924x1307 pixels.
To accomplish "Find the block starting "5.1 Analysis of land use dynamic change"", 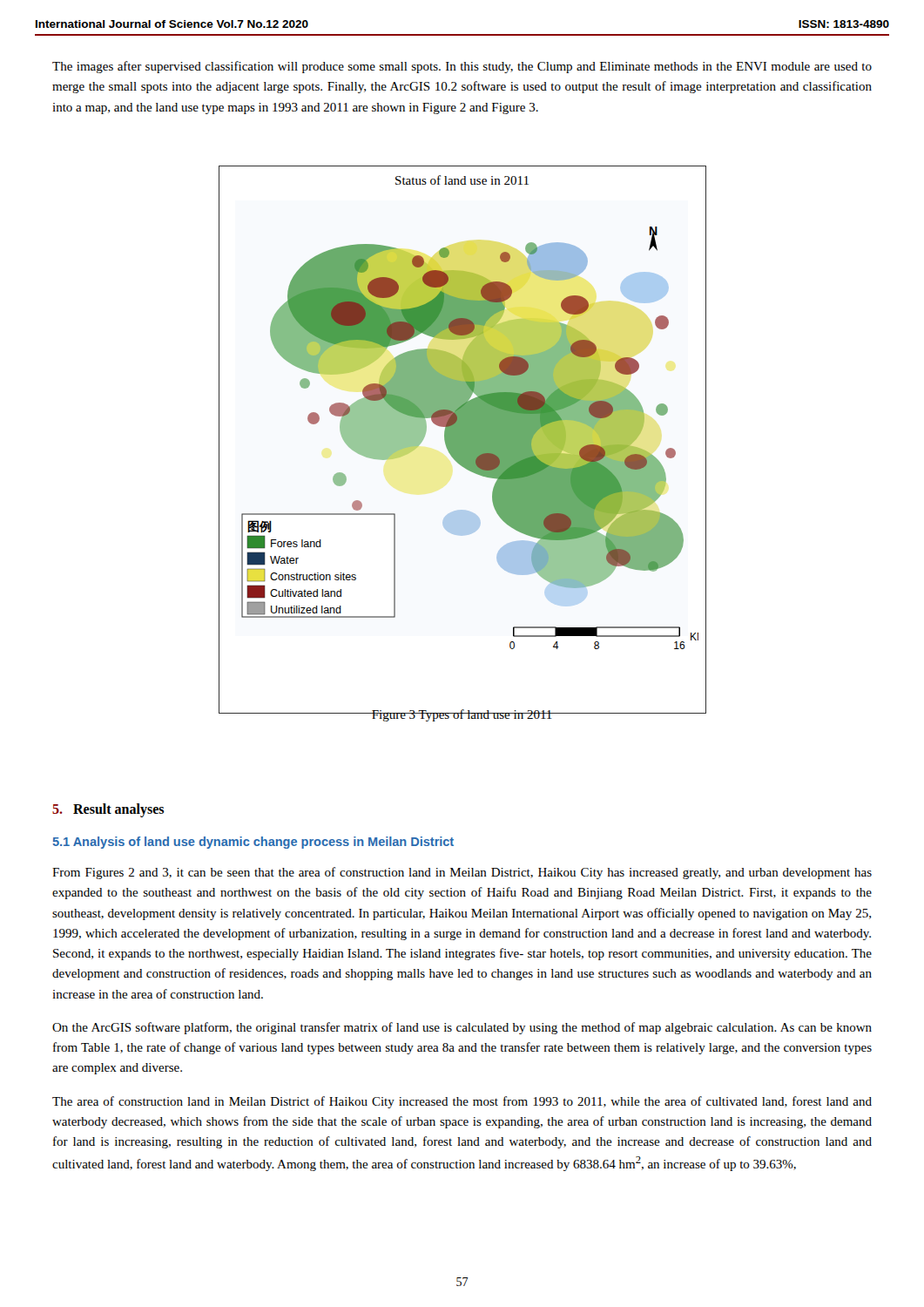I will pos(253,842).
